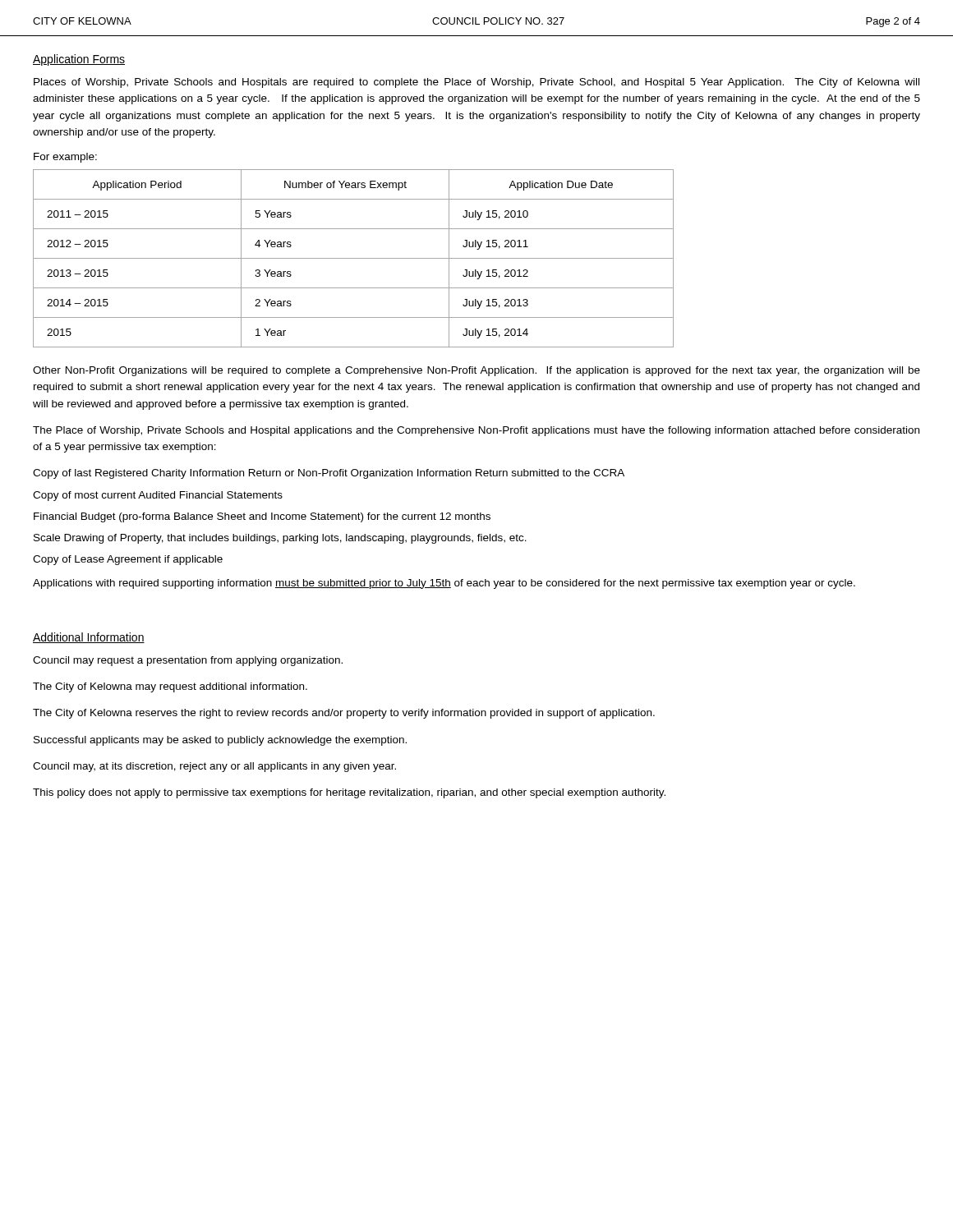Locate the text "For example:"
The height and width of the screenshot is (1232, 953).
point(65,156)
